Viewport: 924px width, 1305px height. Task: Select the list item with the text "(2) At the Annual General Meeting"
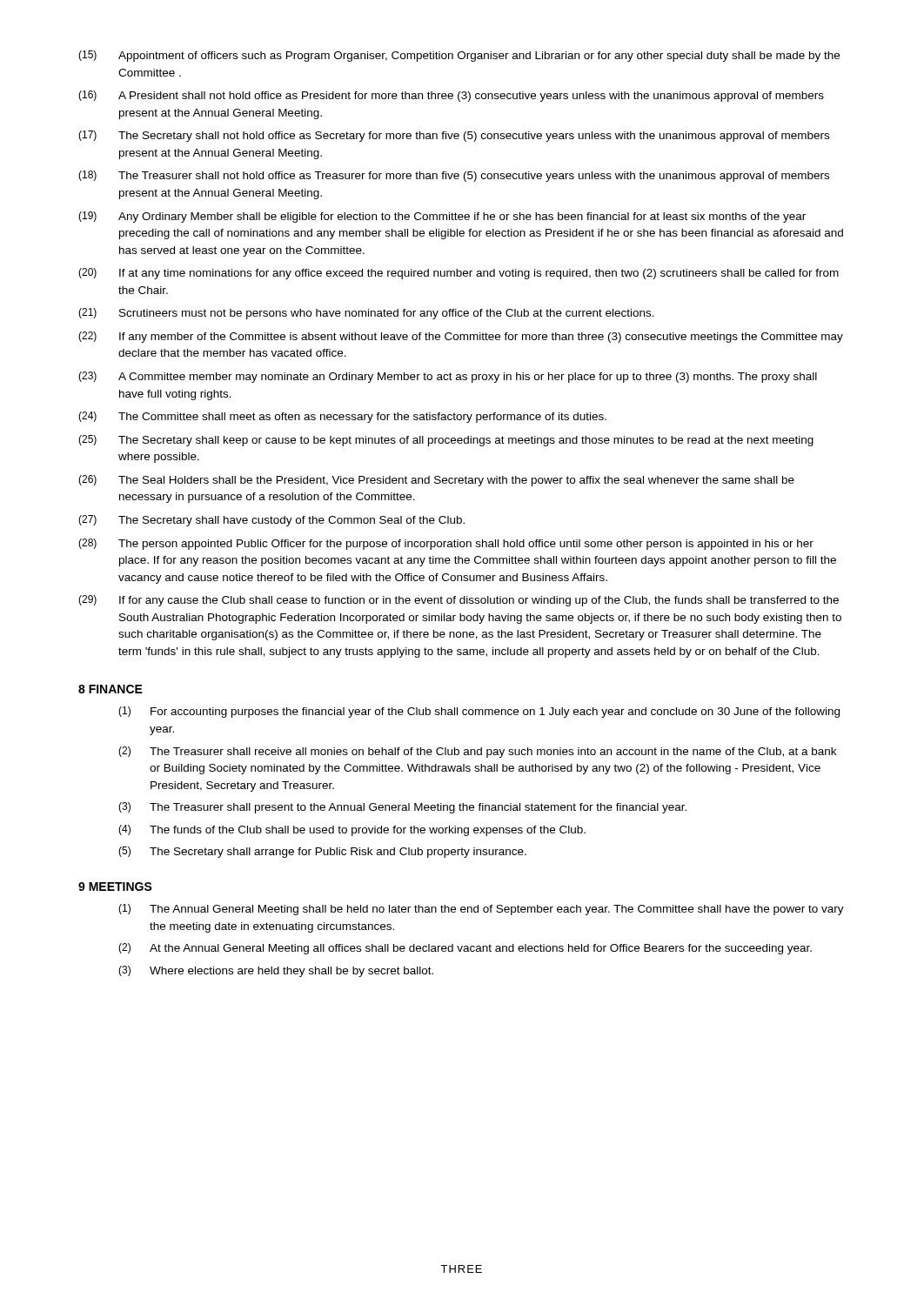point(482,948)
